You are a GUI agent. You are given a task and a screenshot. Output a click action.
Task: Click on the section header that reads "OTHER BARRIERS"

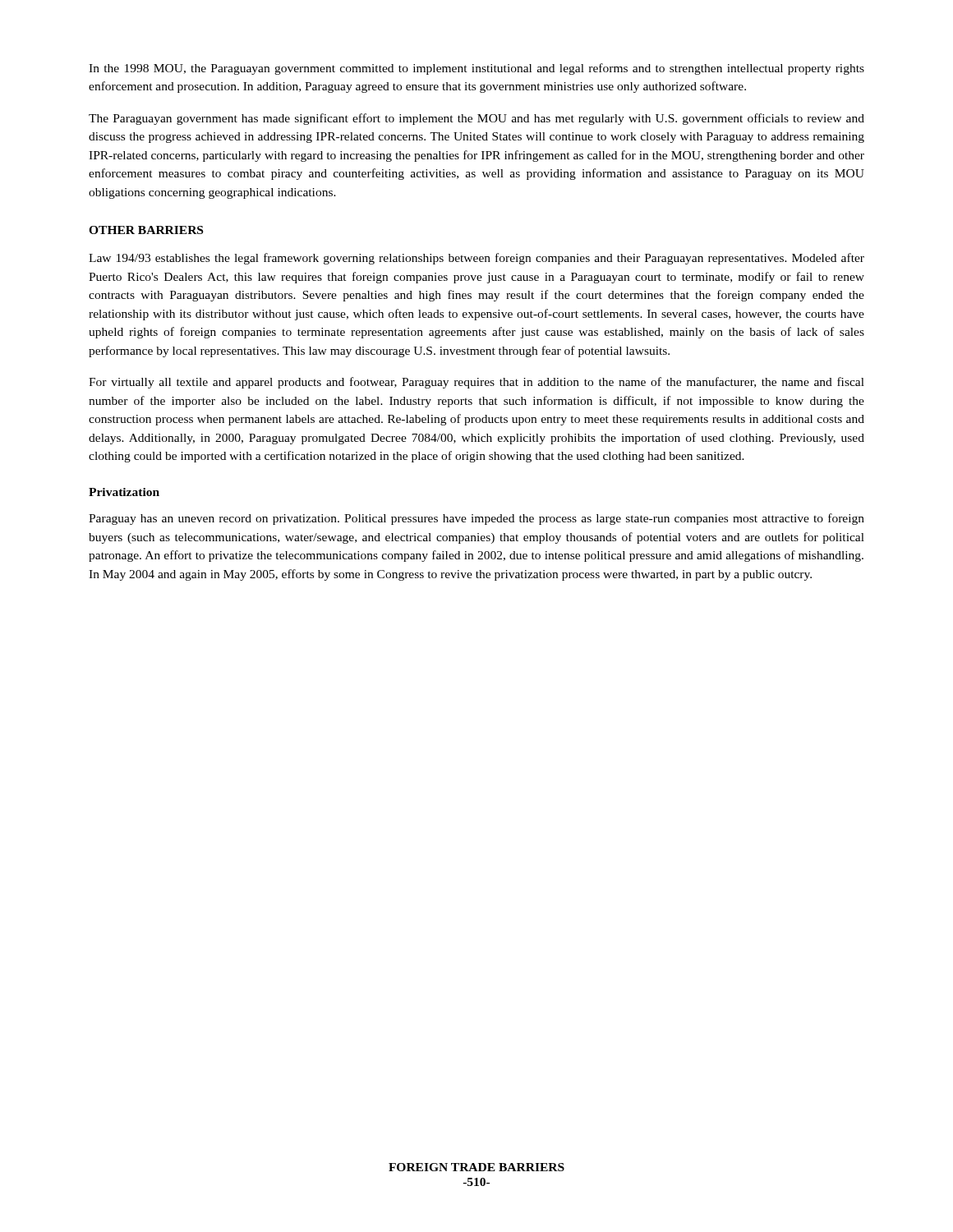[146, 230]
